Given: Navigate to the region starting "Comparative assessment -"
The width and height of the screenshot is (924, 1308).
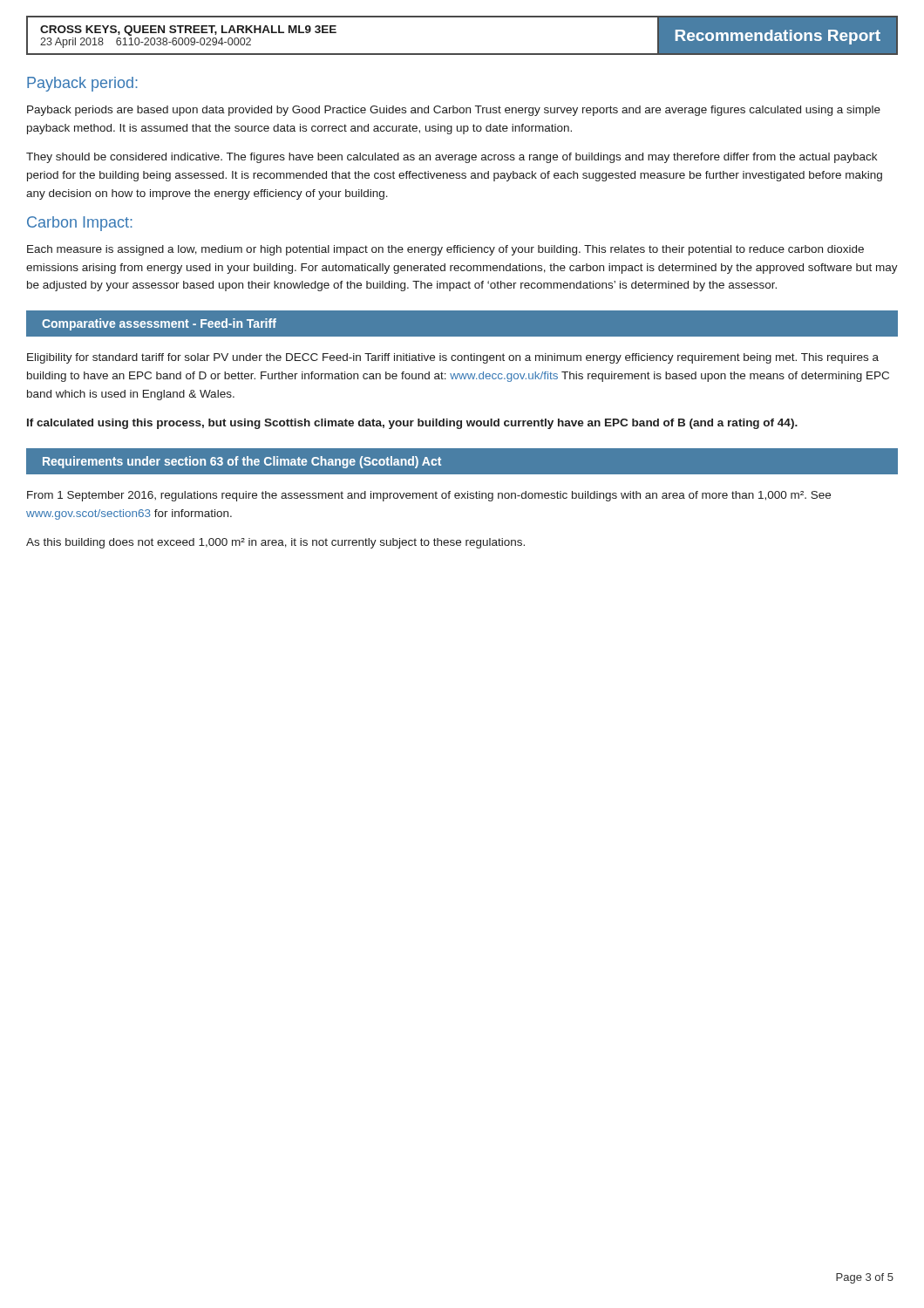Looking at the screenshot, I should tap(157, 324).
